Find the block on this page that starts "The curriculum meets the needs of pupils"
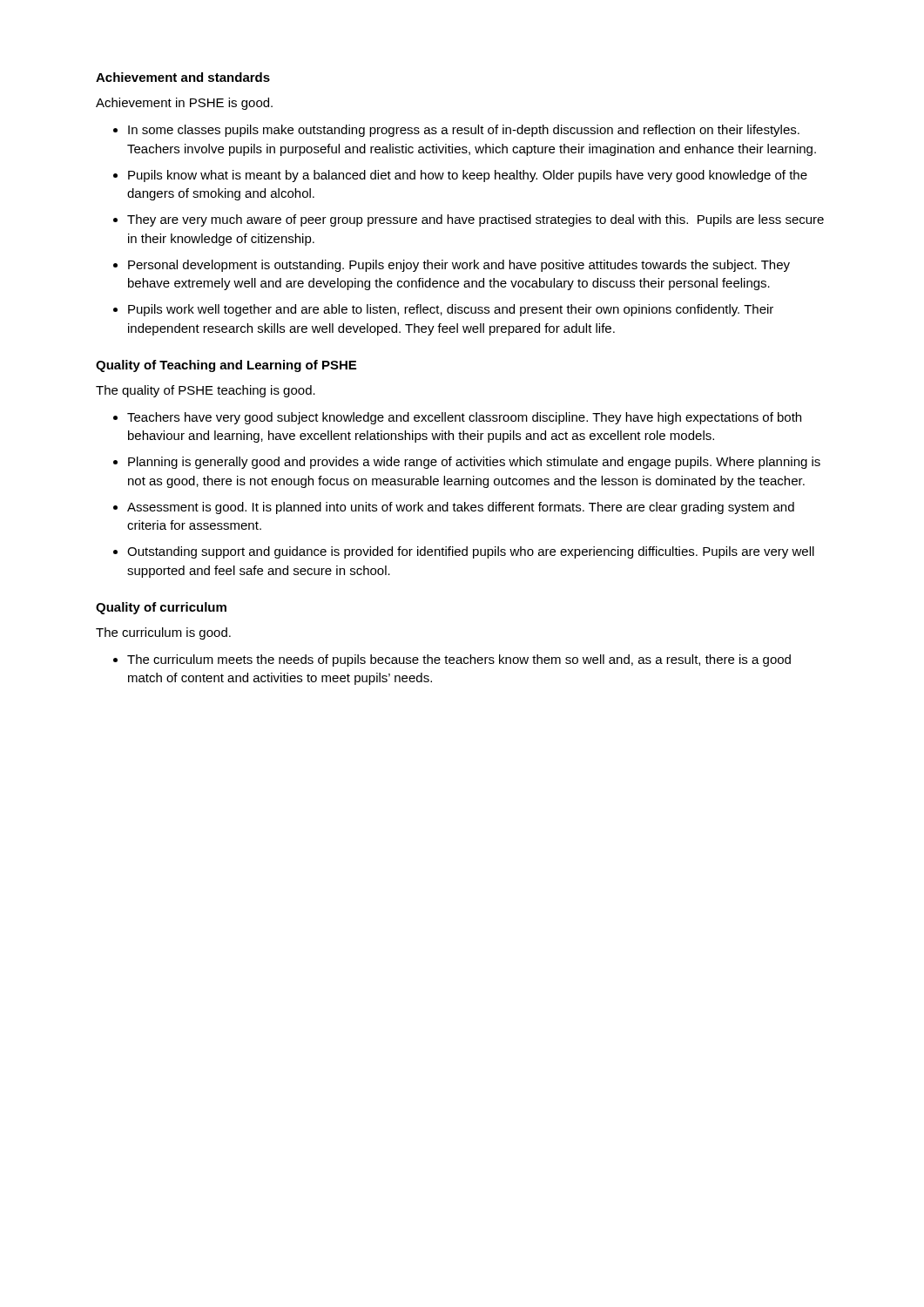Image resolution: width=924 pixels, height=1307 pixels. (x=459, y=668)
